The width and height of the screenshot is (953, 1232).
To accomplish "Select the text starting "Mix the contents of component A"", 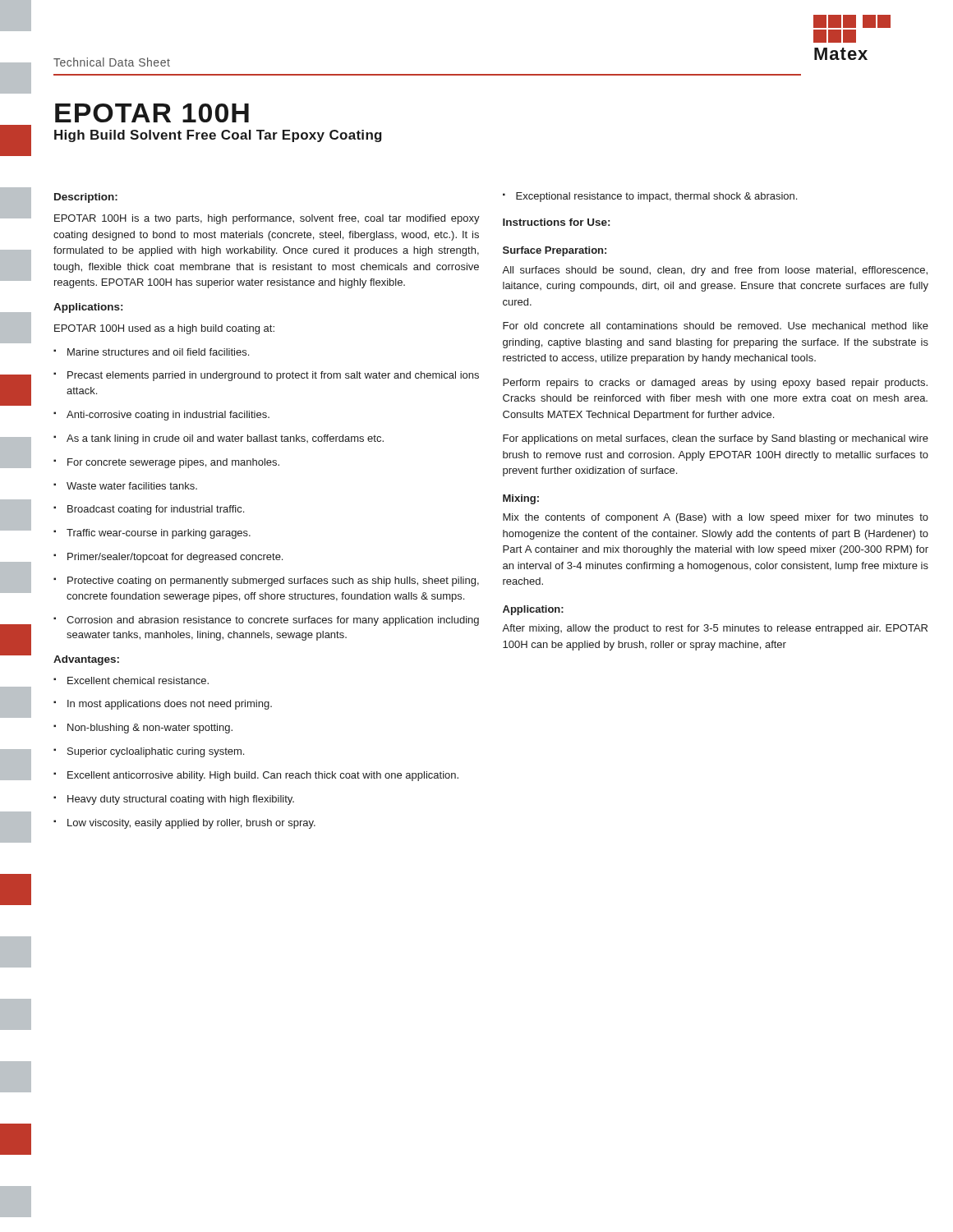I will coord(715,549).
